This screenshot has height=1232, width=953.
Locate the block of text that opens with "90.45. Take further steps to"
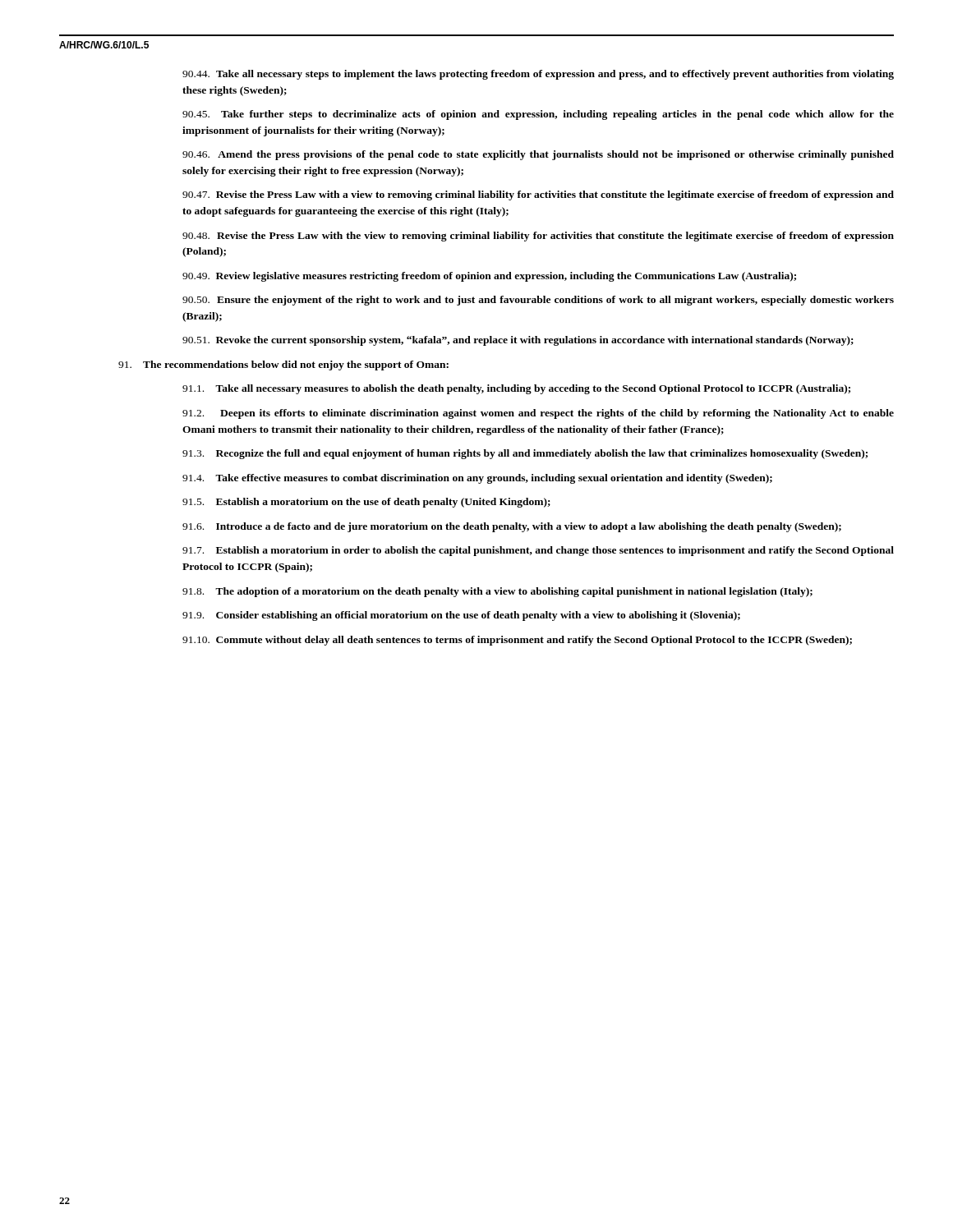(538, 122)
